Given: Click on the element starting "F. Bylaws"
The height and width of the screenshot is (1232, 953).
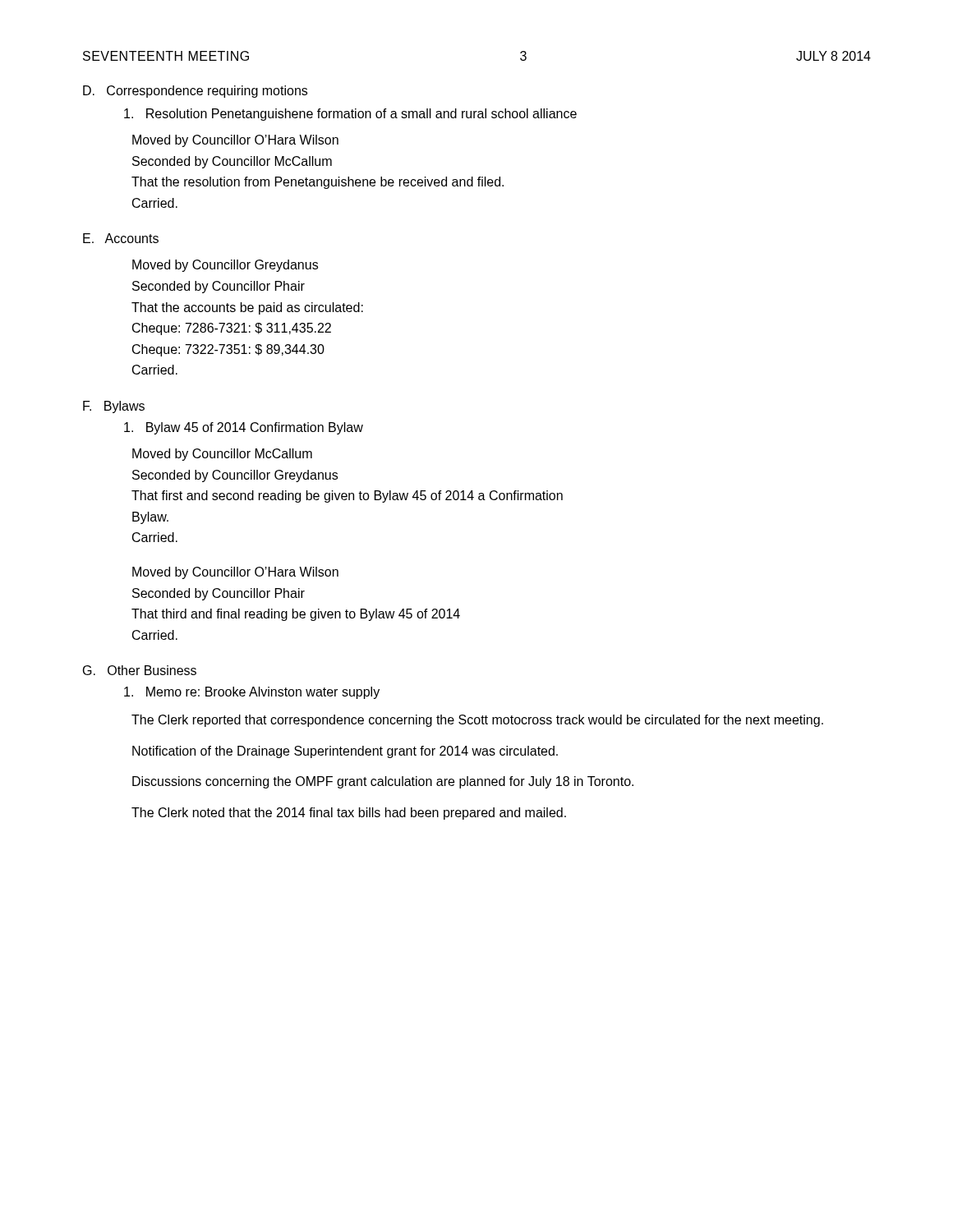Looking at the screenshot, I should [114, 406].
